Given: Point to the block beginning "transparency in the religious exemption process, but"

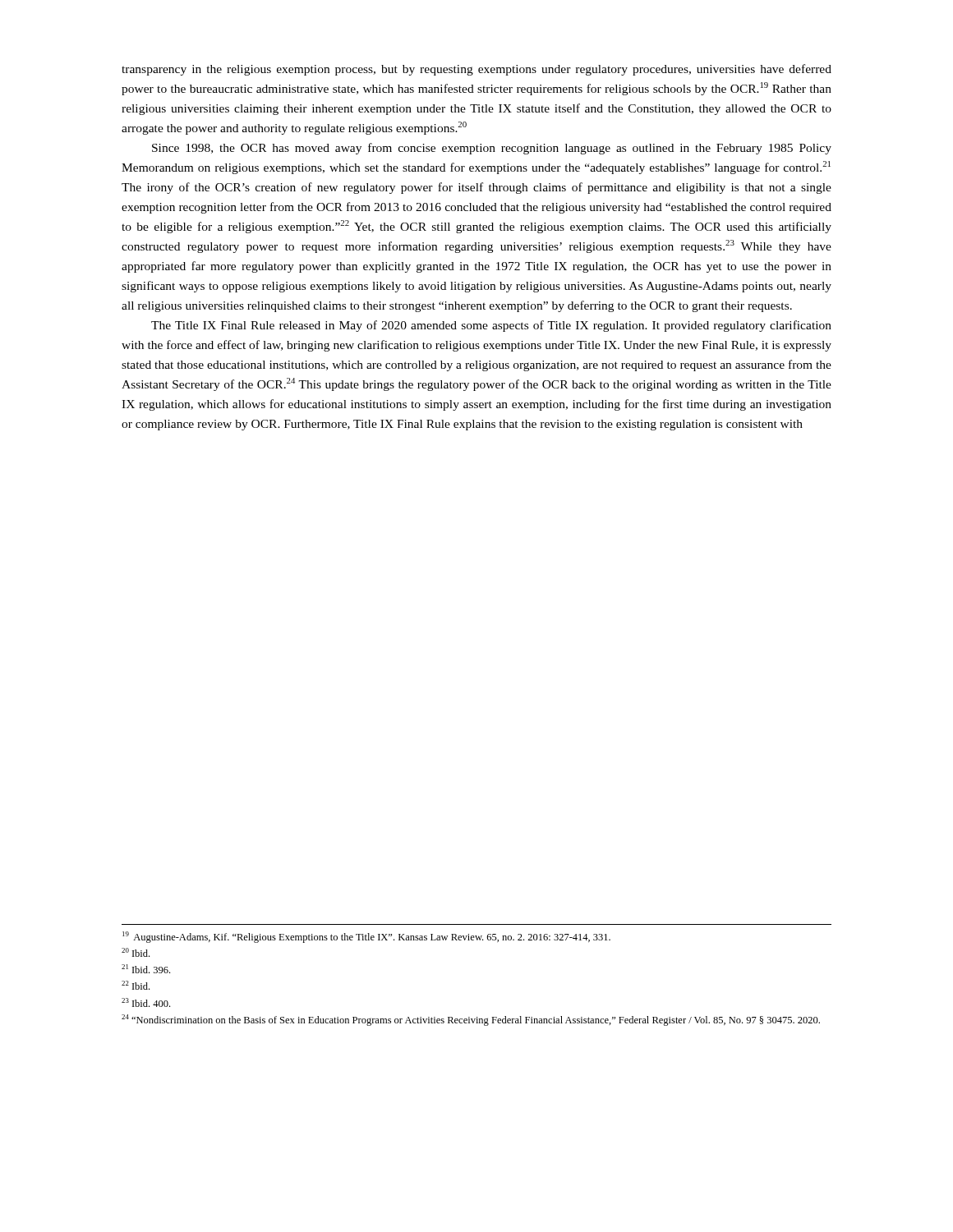Looking at the screenshot, I should 476,247.
